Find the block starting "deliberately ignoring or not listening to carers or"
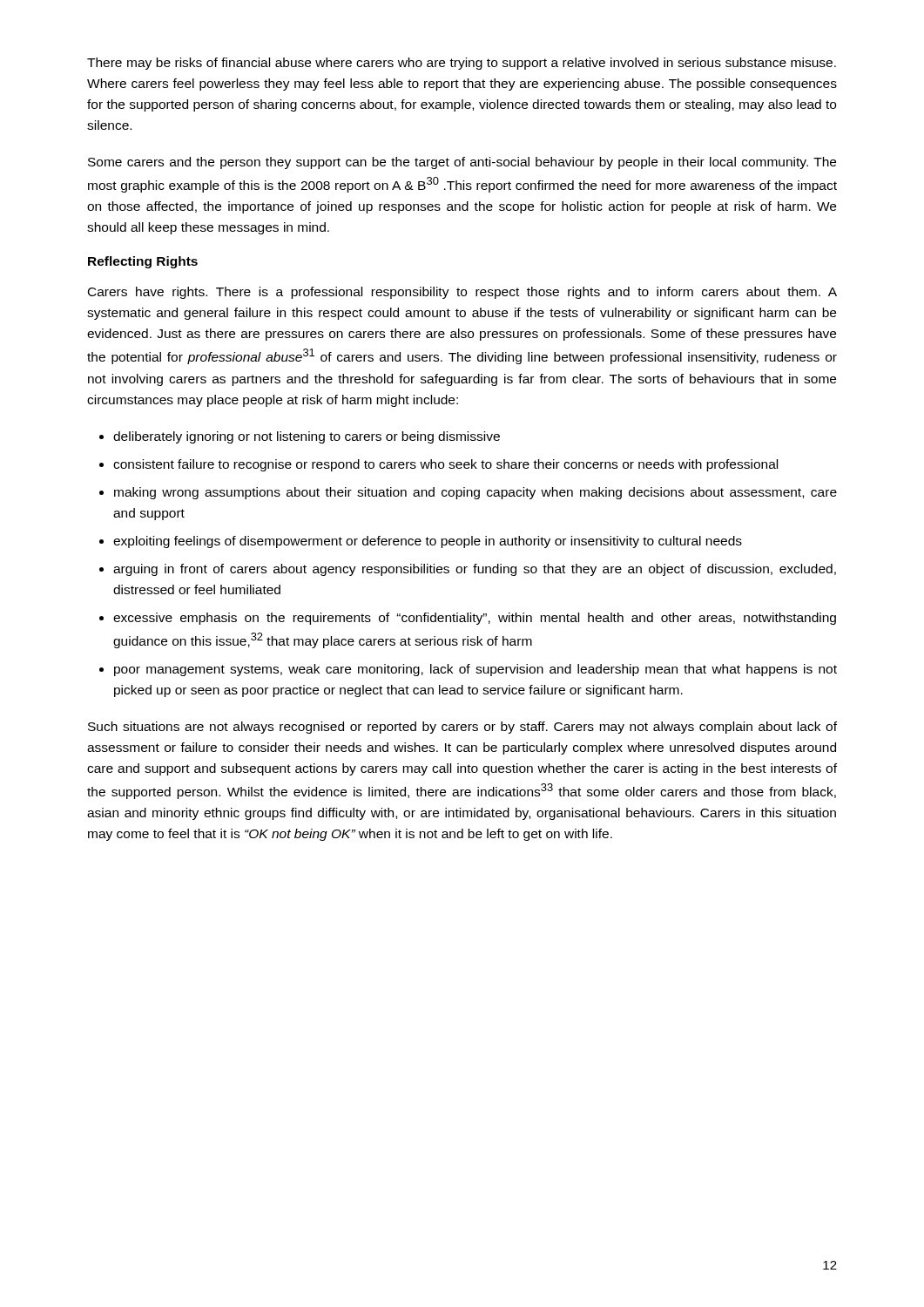The width and height of the screenshot is (924, 1307). [307, 436]
